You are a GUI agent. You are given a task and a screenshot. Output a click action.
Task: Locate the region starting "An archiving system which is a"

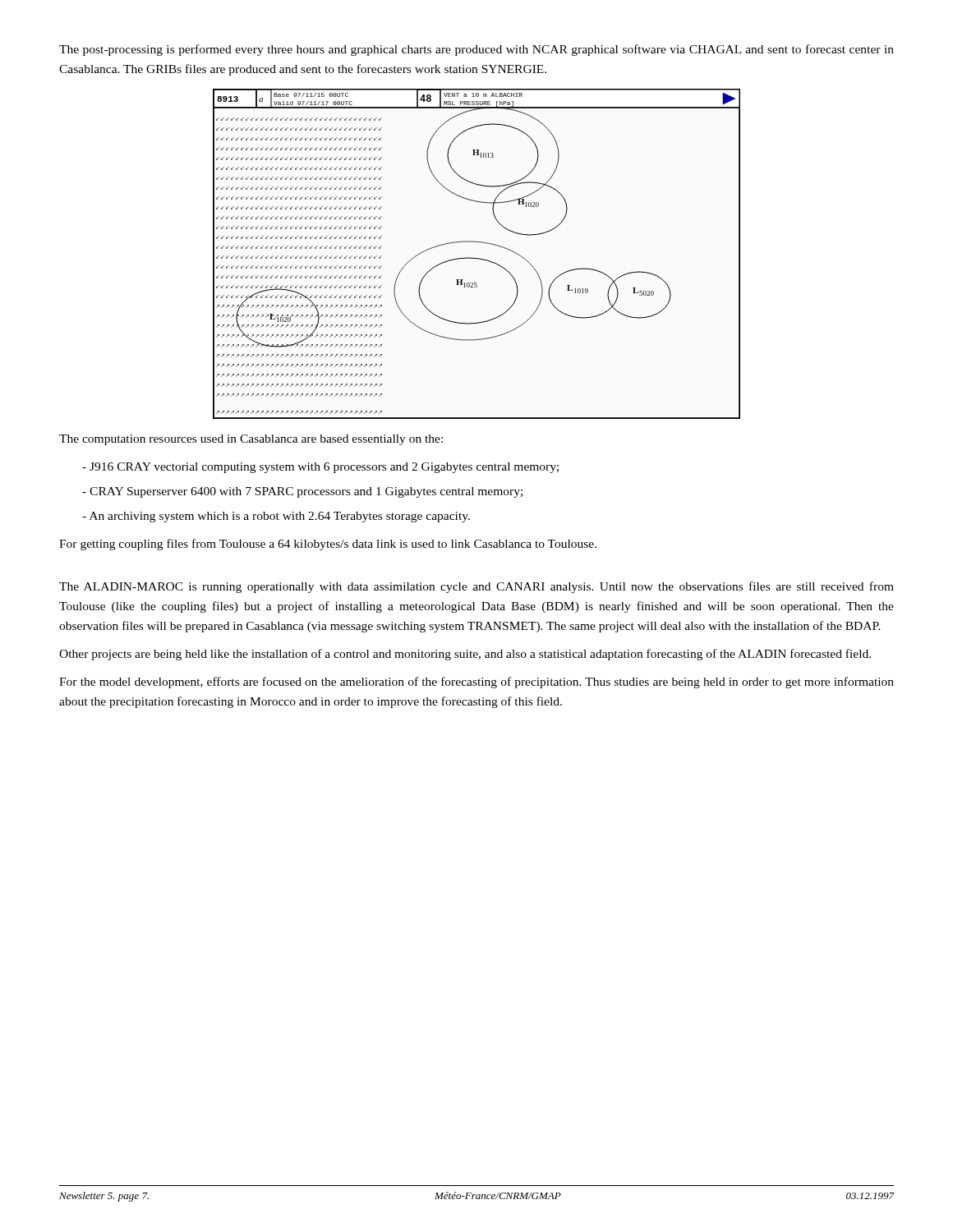coord(276,515)
